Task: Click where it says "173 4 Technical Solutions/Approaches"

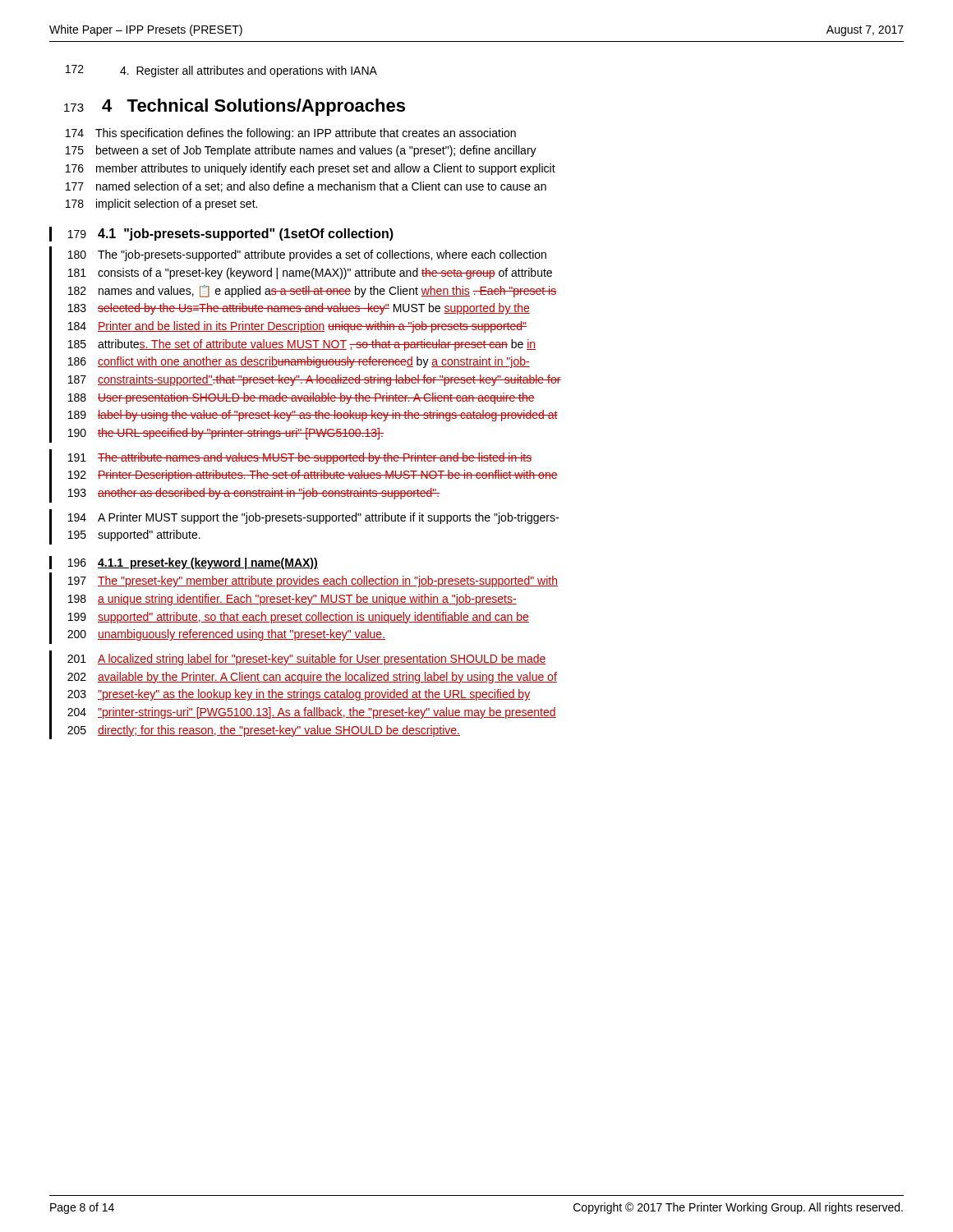Action: coord(228,106)
